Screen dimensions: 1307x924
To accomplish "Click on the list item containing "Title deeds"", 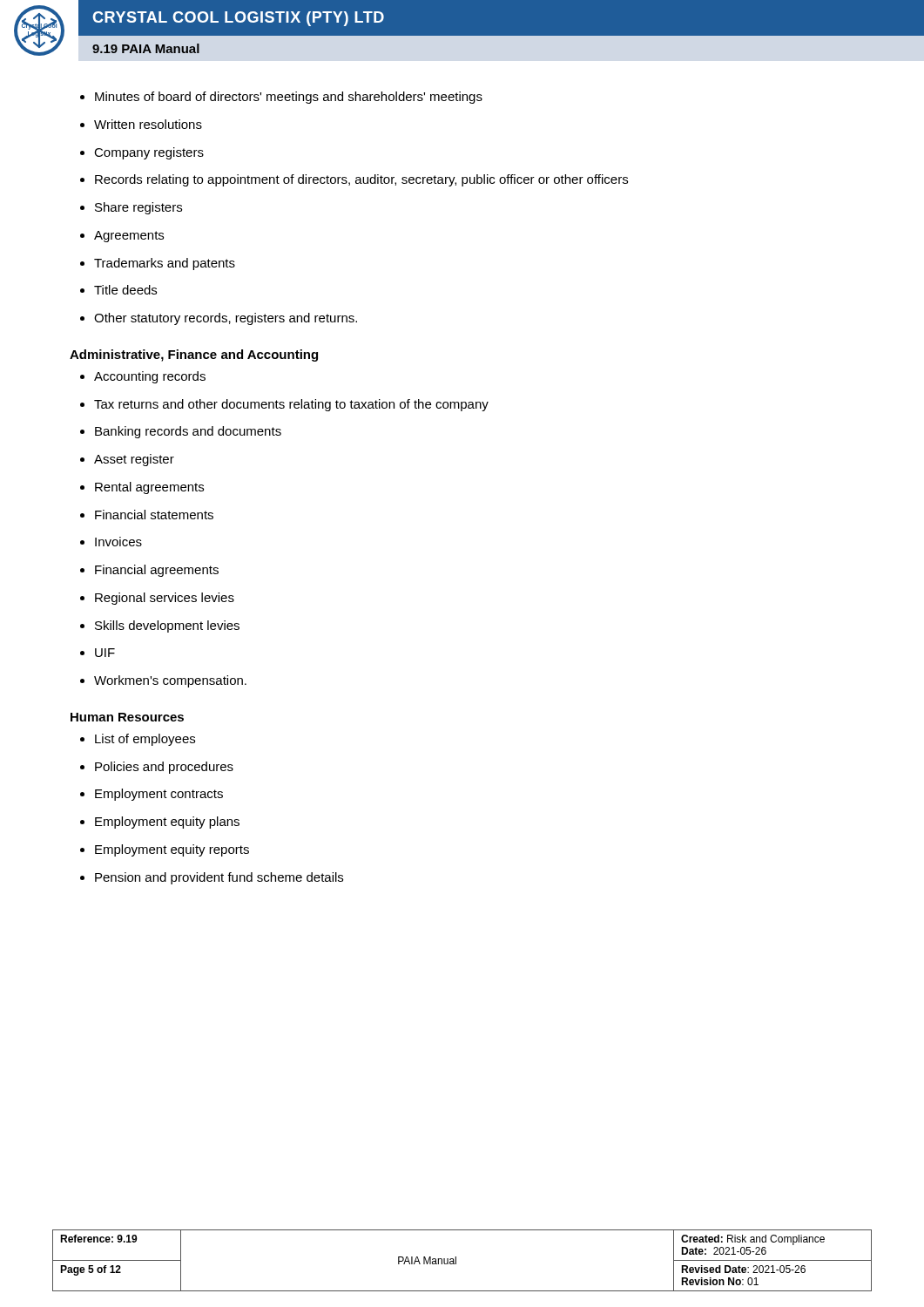I will [x=118, y=290].
